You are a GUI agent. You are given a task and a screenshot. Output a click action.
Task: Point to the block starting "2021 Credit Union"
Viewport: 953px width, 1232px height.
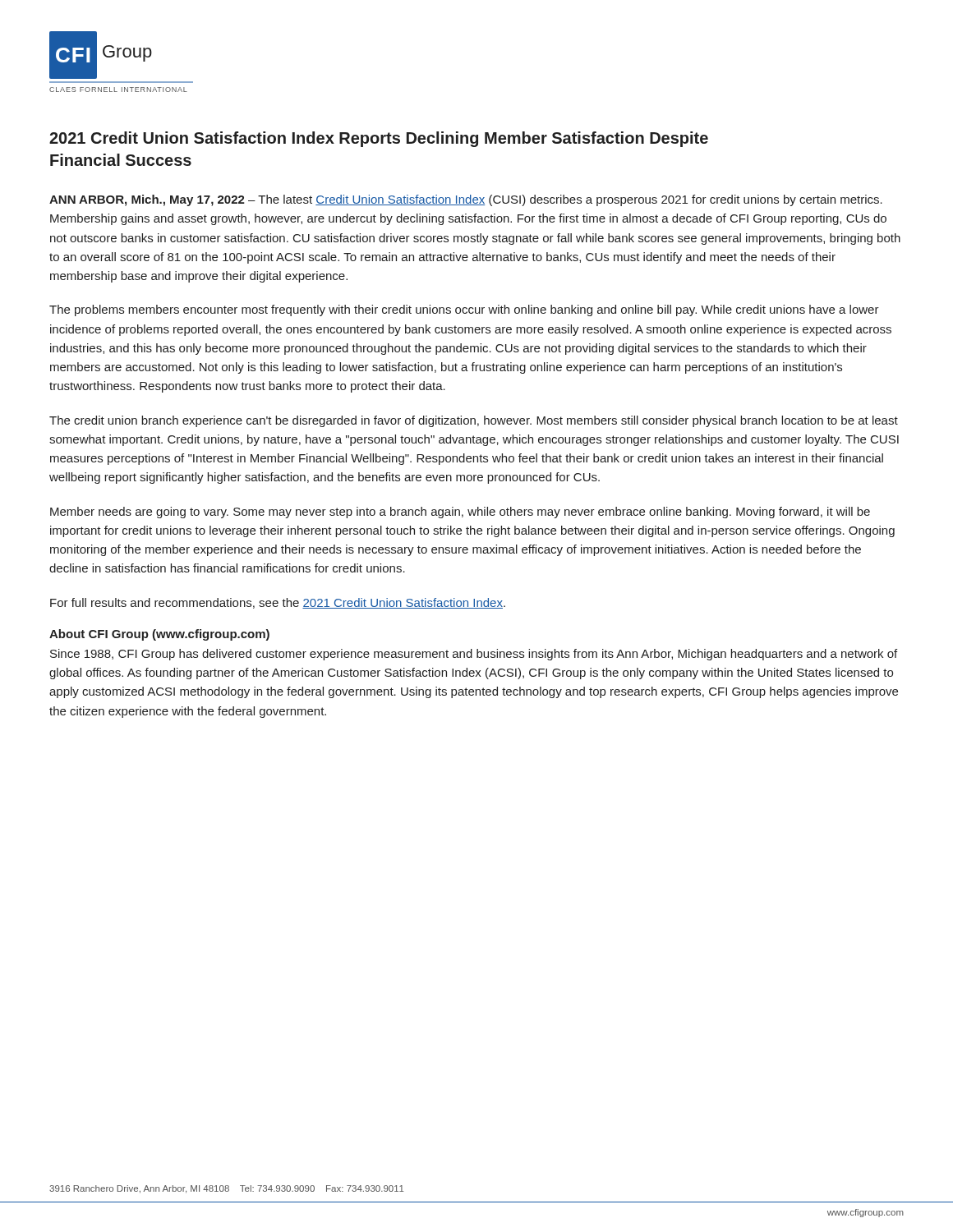476,149
